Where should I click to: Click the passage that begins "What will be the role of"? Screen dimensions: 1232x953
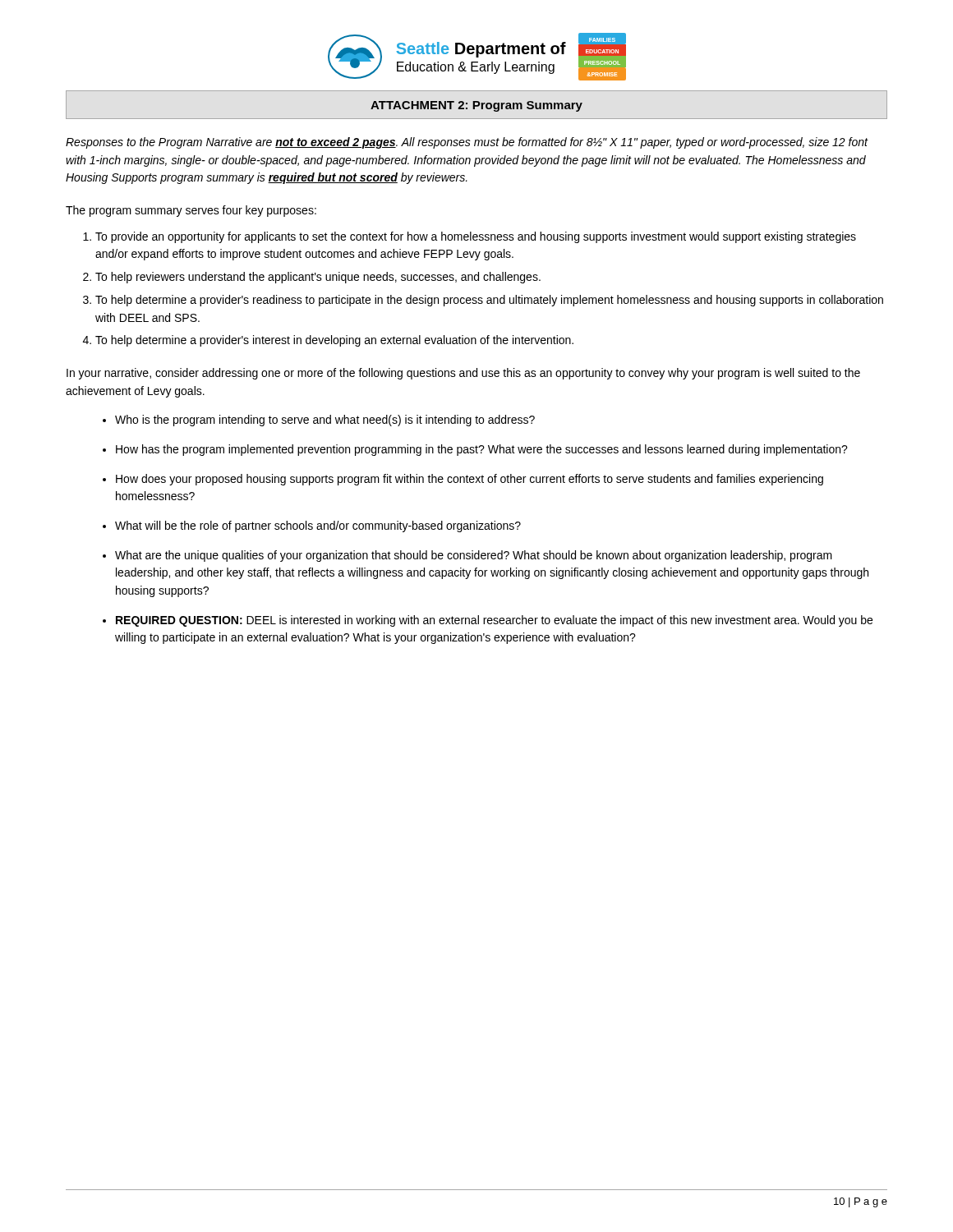(318, 526)
